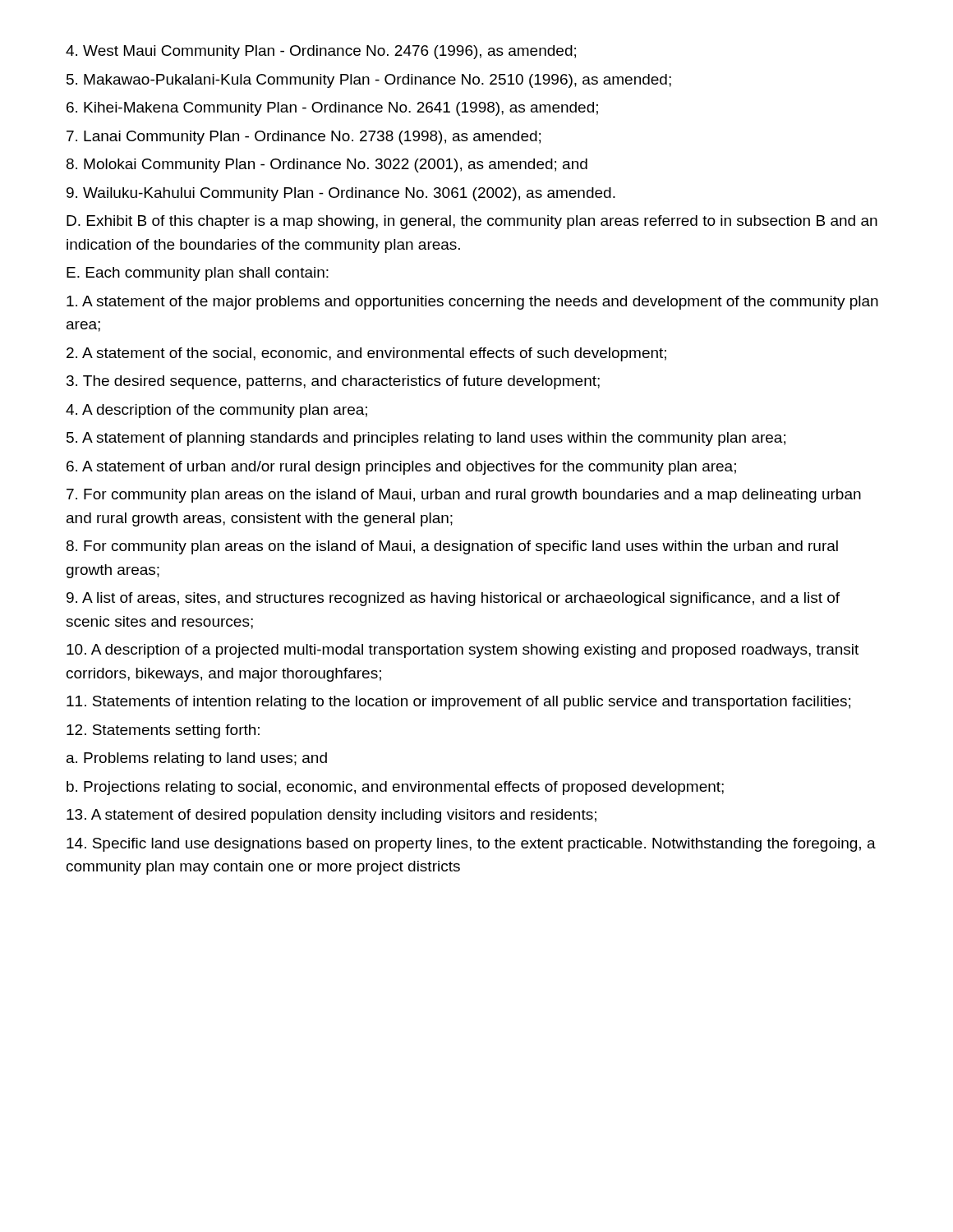Viewport: 953px width, 1232px height.
Task: Point to the region starting "9. Wailuku-Kahului Community Plan"
Action: coord(341,192)
